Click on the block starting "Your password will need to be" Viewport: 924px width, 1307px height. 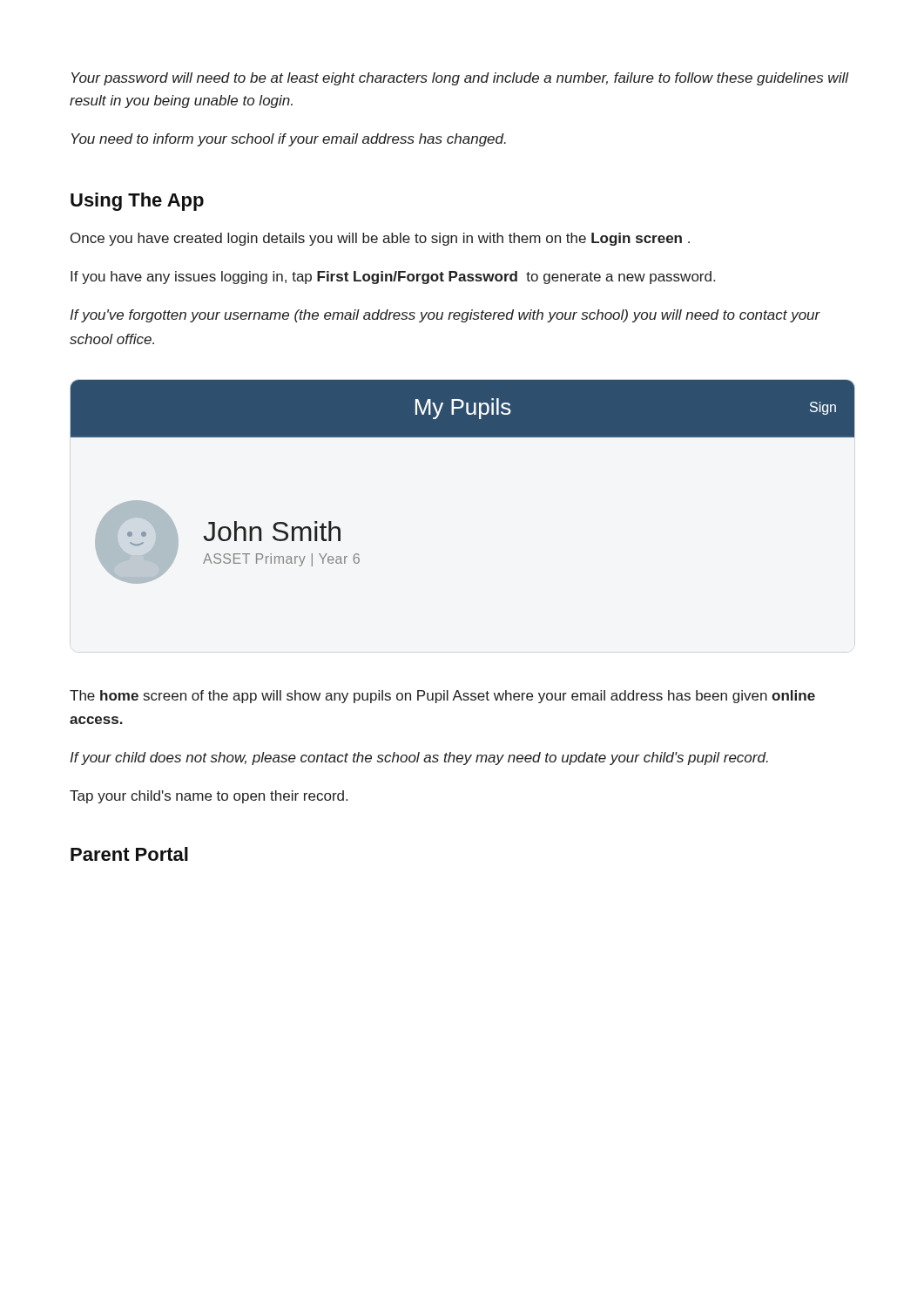460,79
